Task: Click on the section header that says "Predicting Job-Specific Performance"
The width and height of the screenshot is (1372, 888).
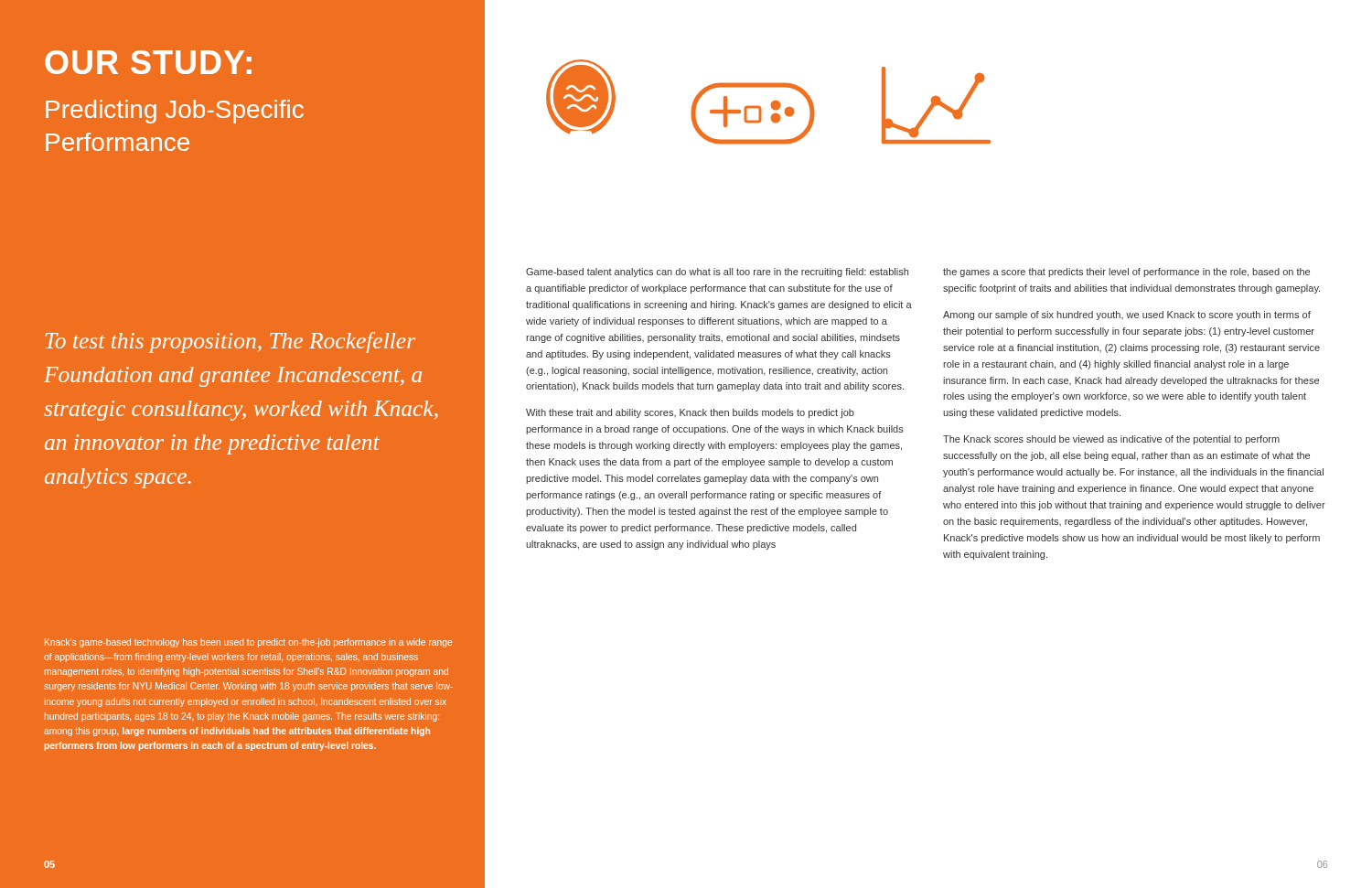Action: (x=174, y=126)
